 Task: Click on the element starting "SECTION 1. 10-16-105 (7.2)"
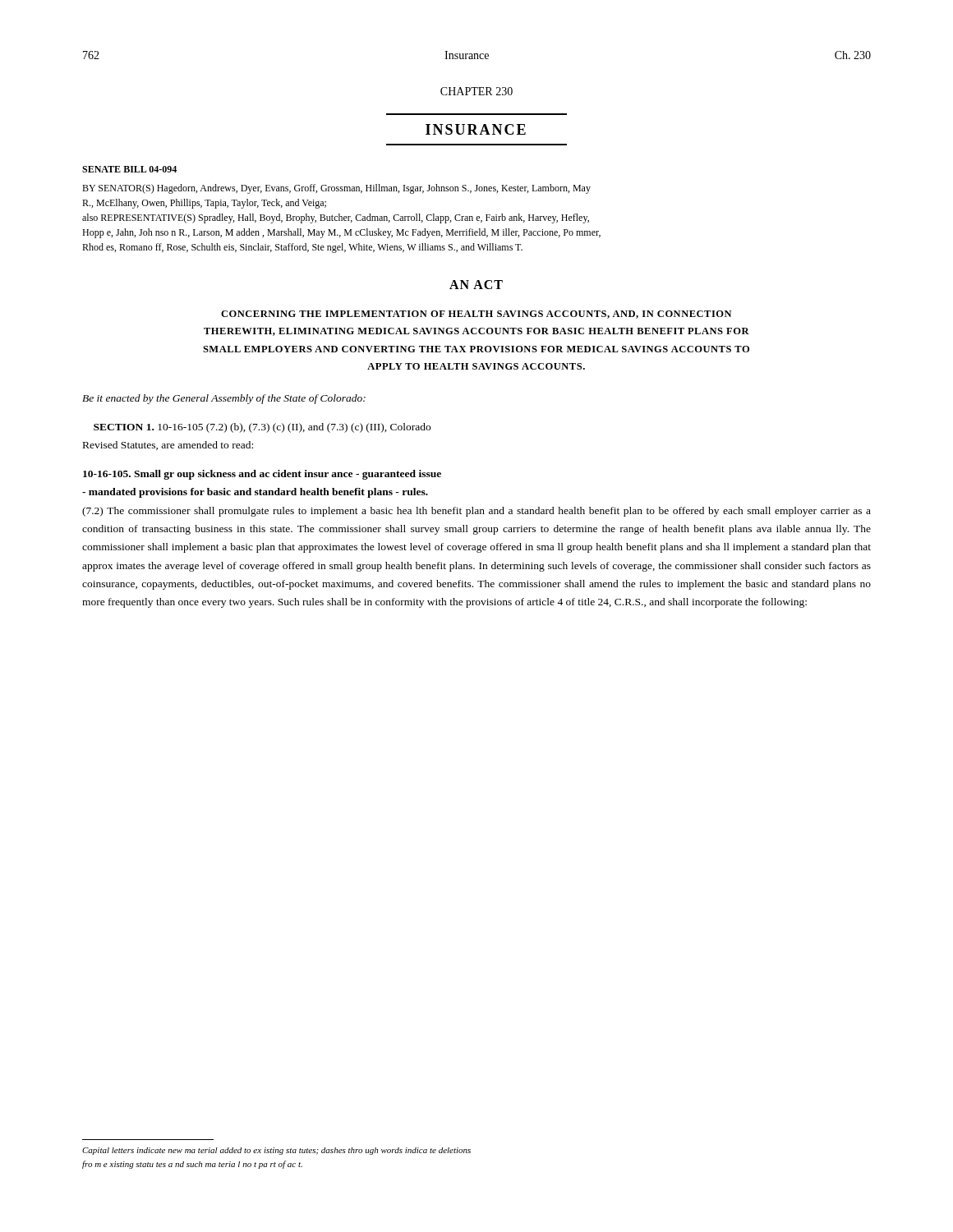pyautogui.click(x=257, y=436)
